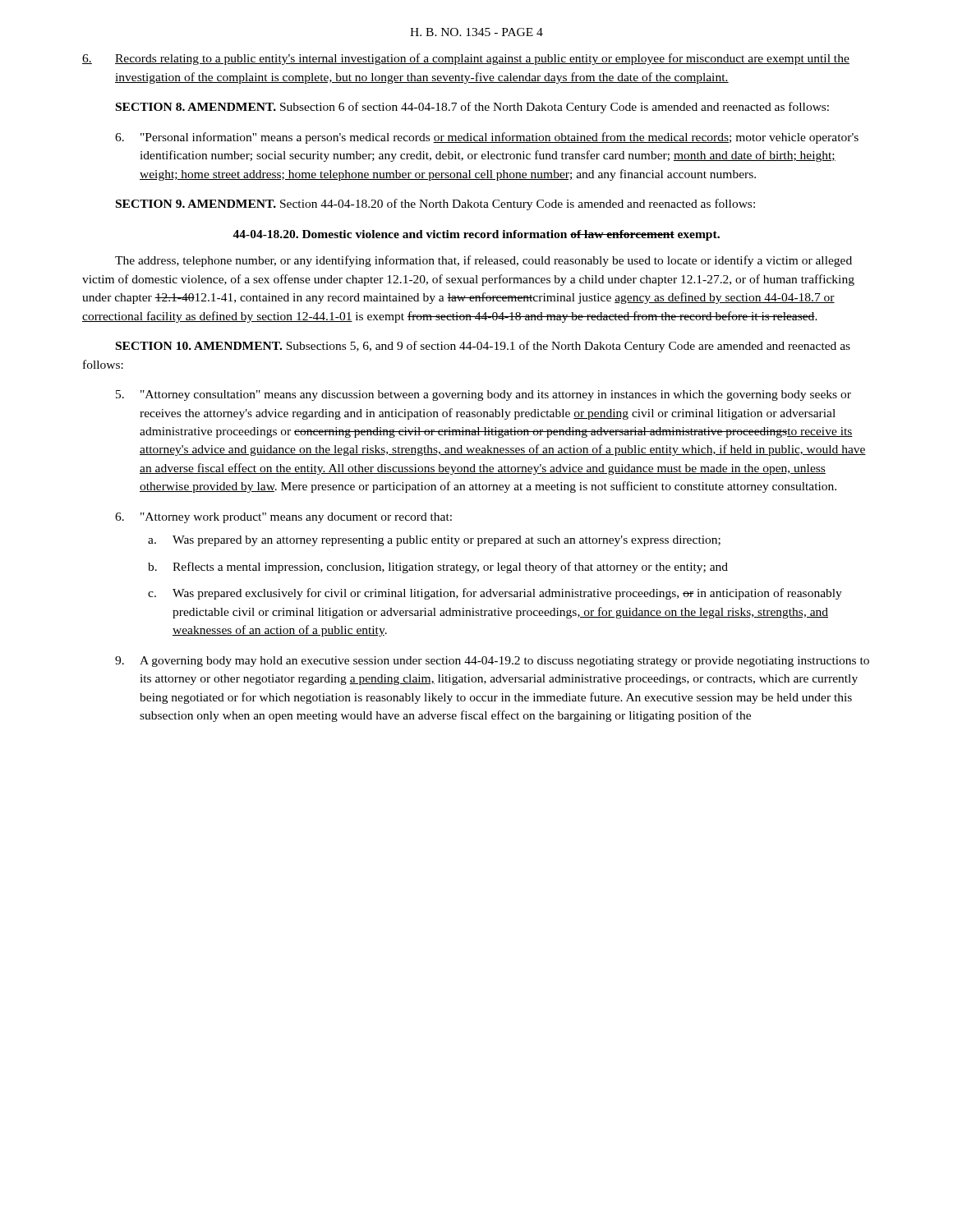Find the block on this page that starts "SECTION 9. AMENDMENT. Section 44-04-18.20 of"
Viewport: 953px width, 1232px height.
pos(476,204)
